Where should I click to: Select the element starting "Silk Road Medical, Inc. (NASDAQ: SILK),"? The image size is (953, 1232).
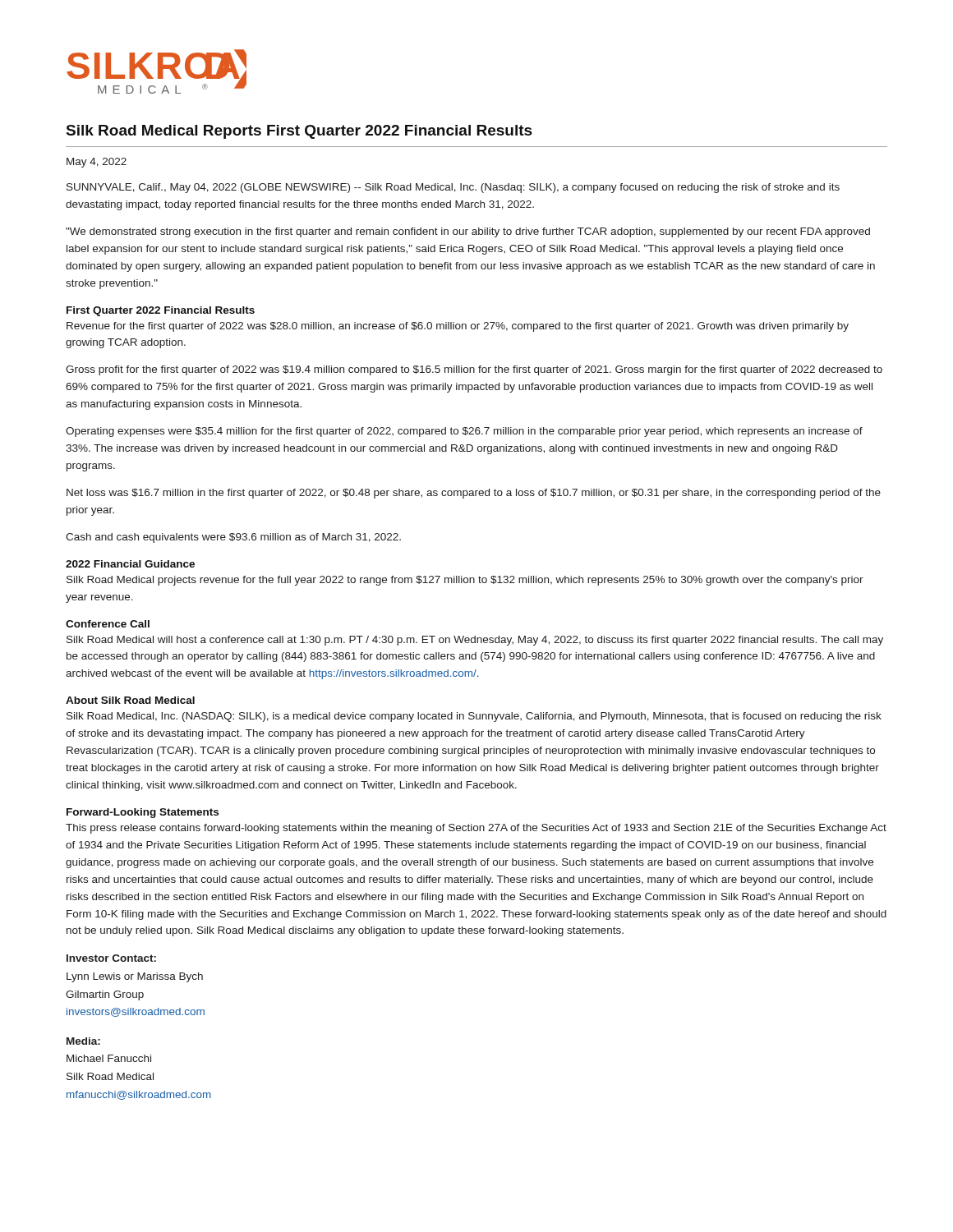click(x=474, y=750)
